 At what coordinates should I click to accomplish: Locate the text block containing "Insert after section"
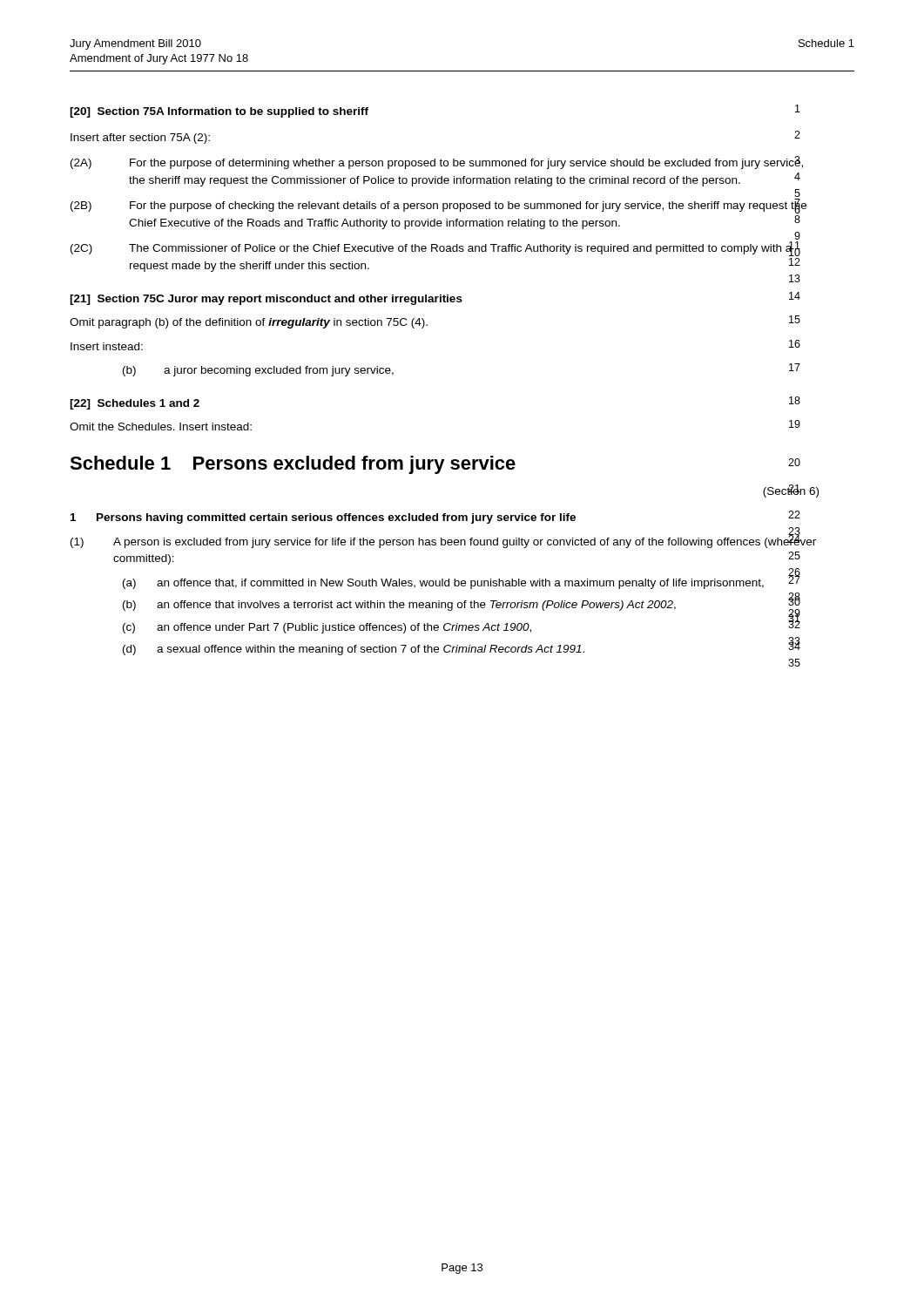140,137
